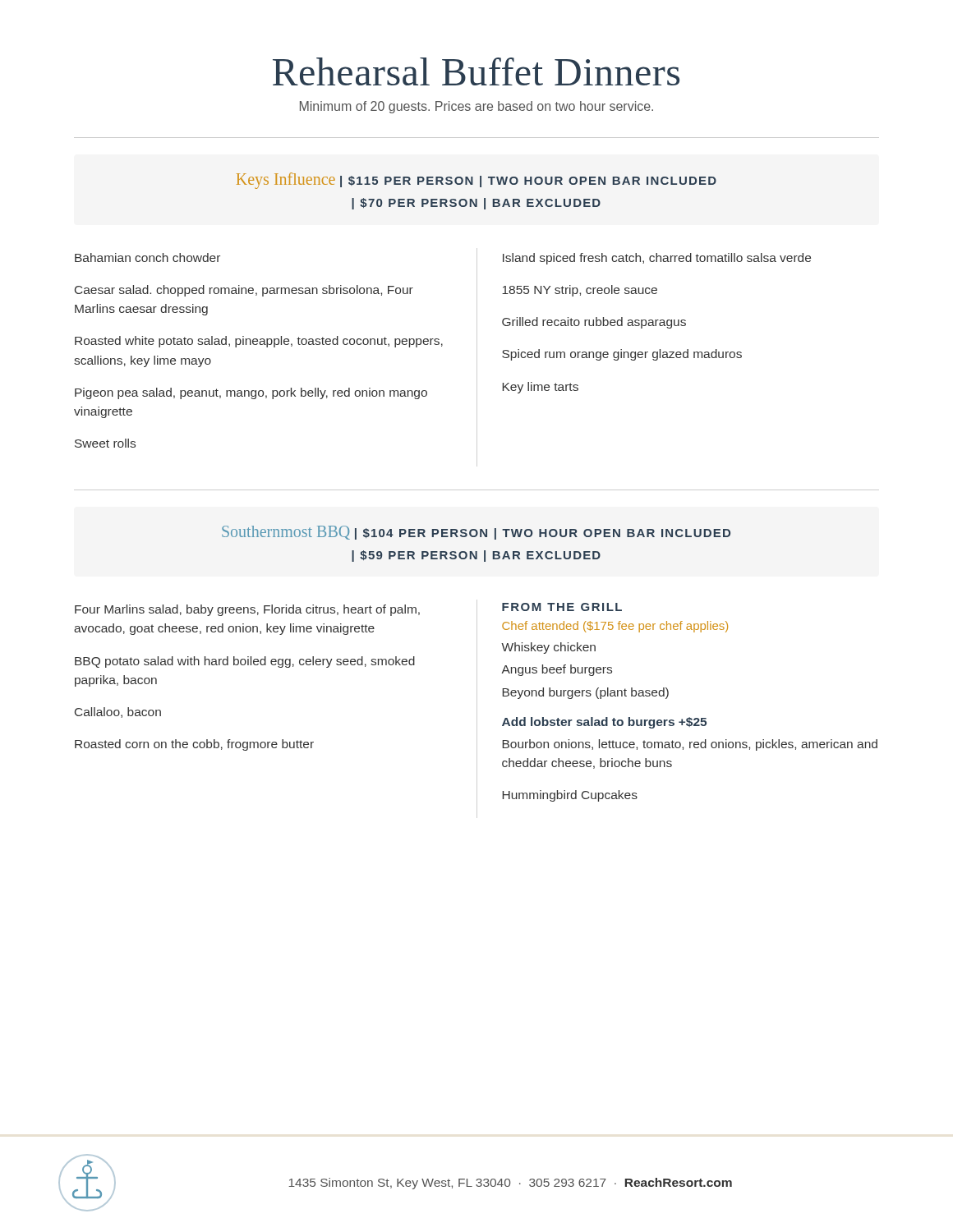
Task: Find "Spiced rum orange ginger glazed maduros" on this page
Action: click(622, 354)
